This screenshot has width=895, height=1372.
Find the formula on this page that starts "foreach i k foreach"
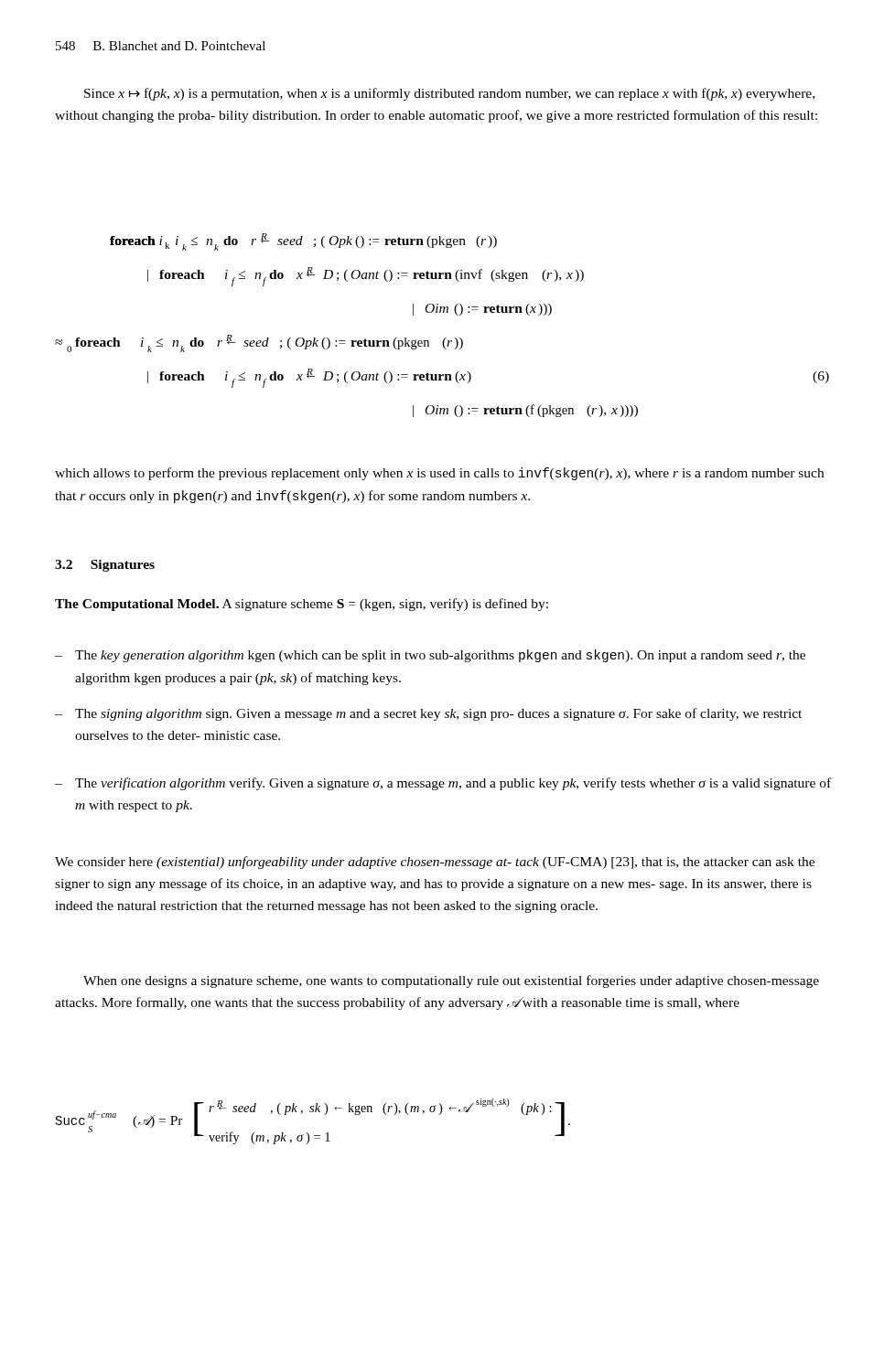tap(448, 332)
